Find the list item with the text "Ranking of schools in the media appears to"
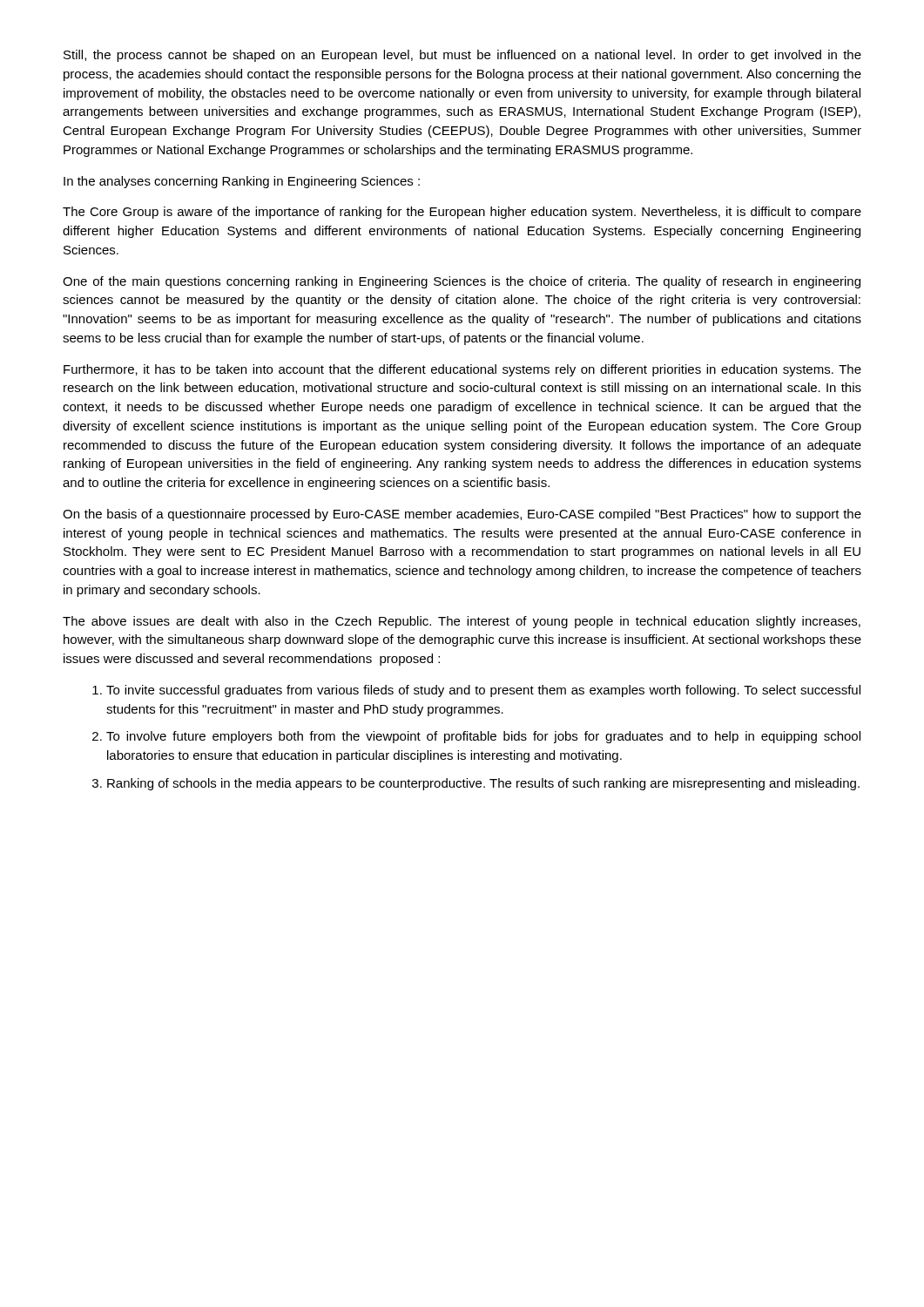The height and width of the screenshot is (1307, 924). pos(483,783)
